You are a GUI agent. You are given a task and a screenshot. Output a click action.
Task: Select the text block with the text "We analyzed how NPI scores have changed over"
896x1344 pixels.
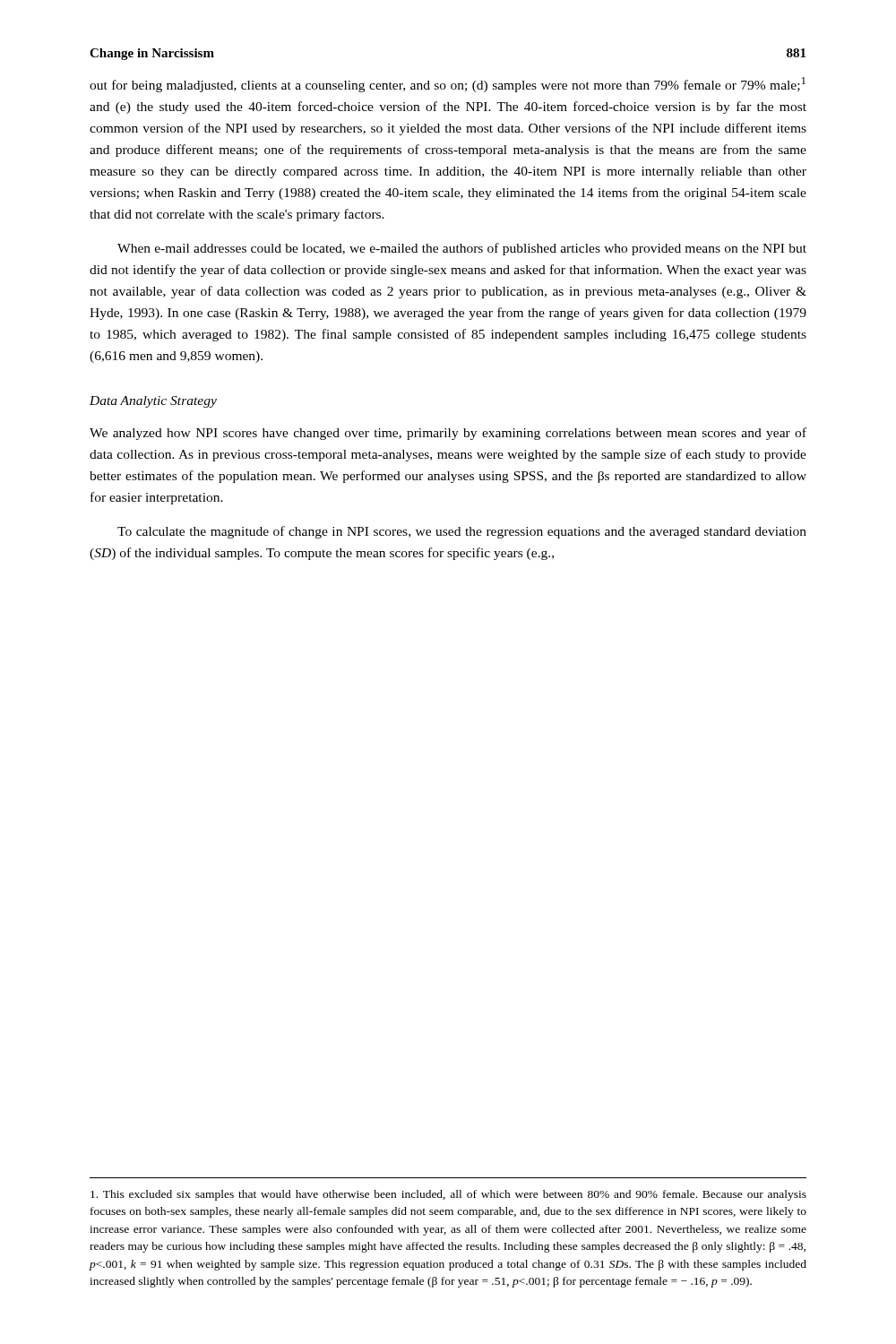[448, 465]
